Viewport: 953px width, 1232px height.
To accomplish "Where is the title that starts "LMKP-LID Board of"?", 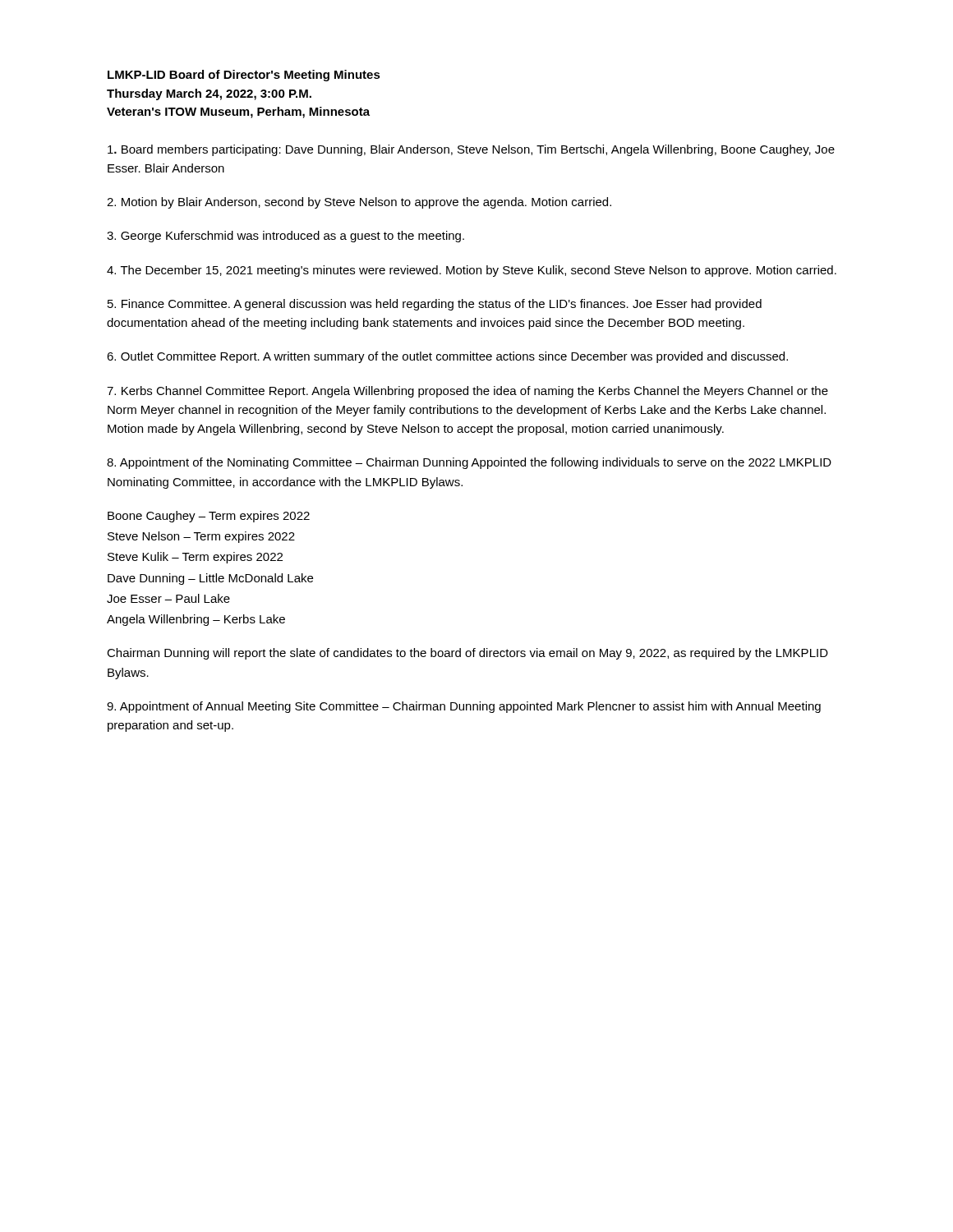I will pos(244,76).
